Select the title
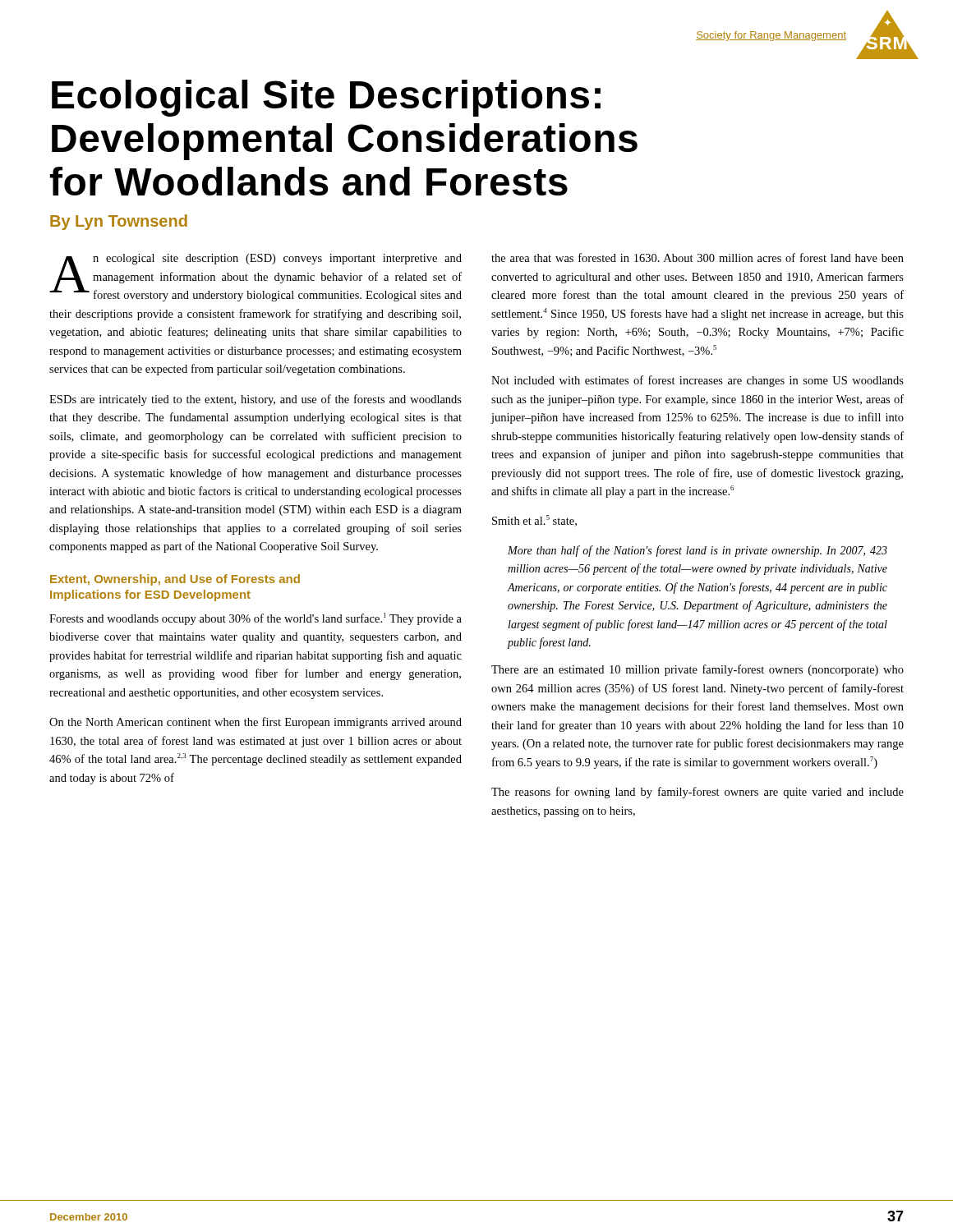 point(476,139)
